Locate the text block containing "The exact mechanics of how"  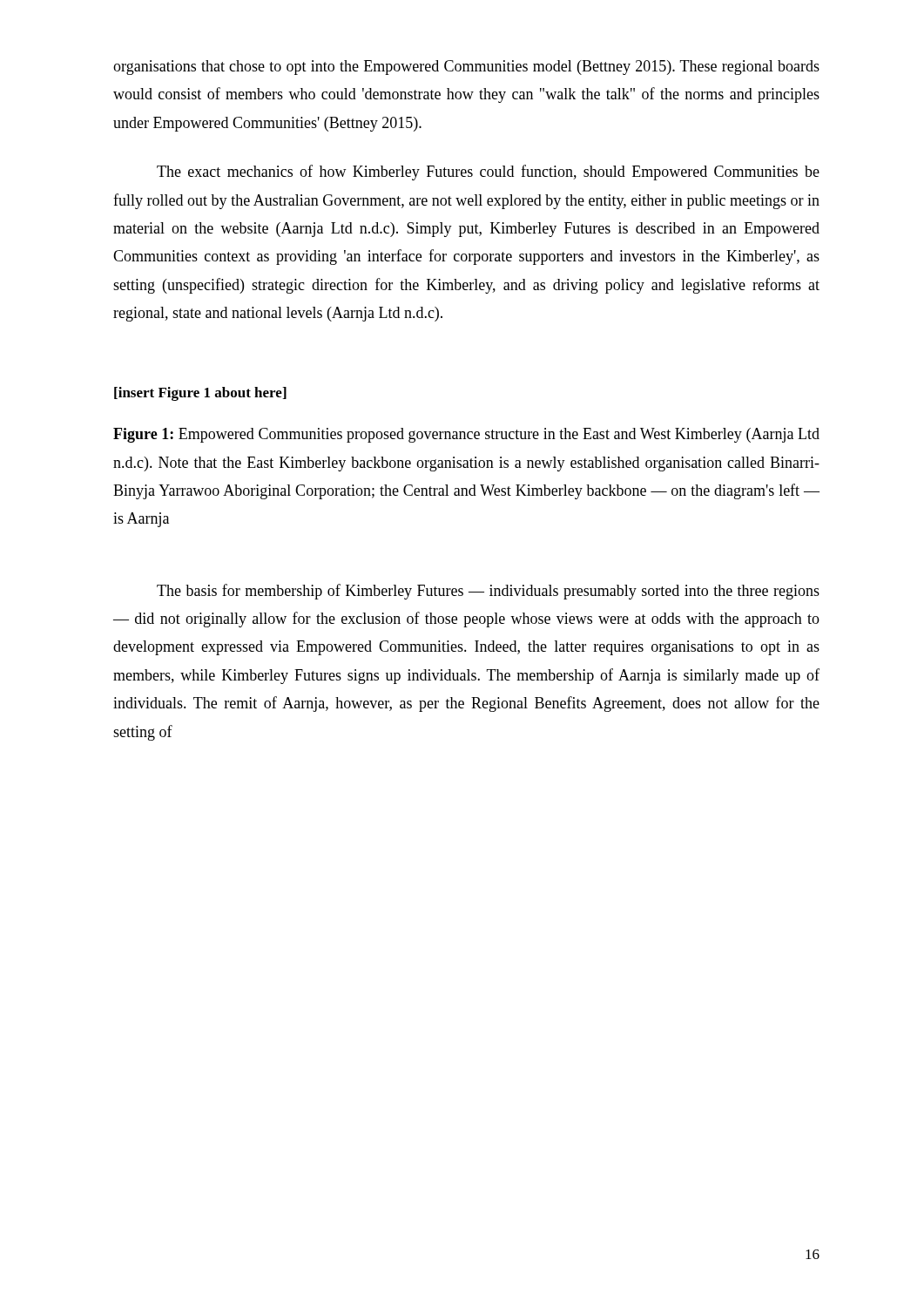[466, 243]
